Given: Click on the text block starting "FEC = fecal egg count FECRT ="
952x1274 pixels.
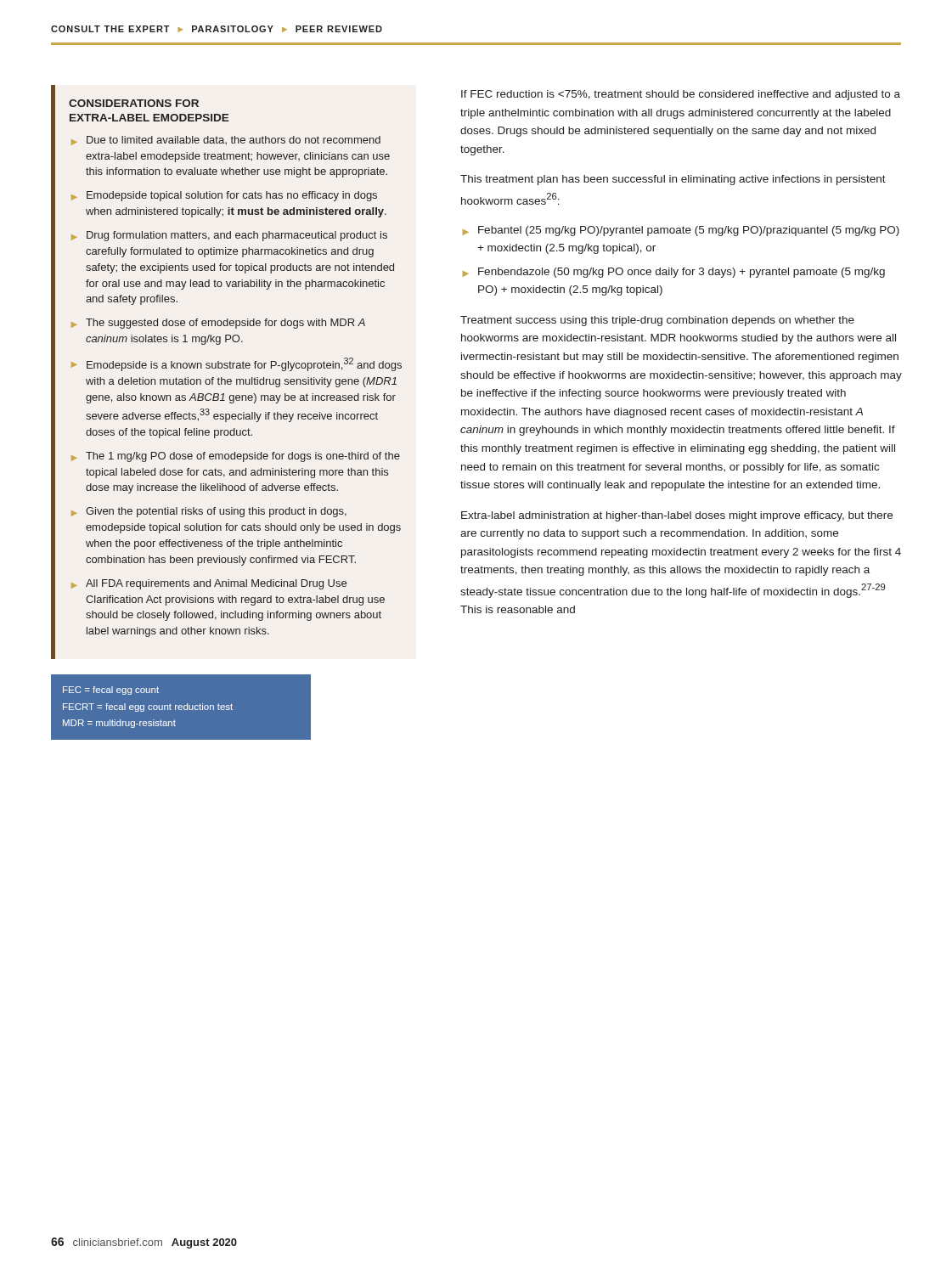Looking at the screenshot, I should pos(147,706).
